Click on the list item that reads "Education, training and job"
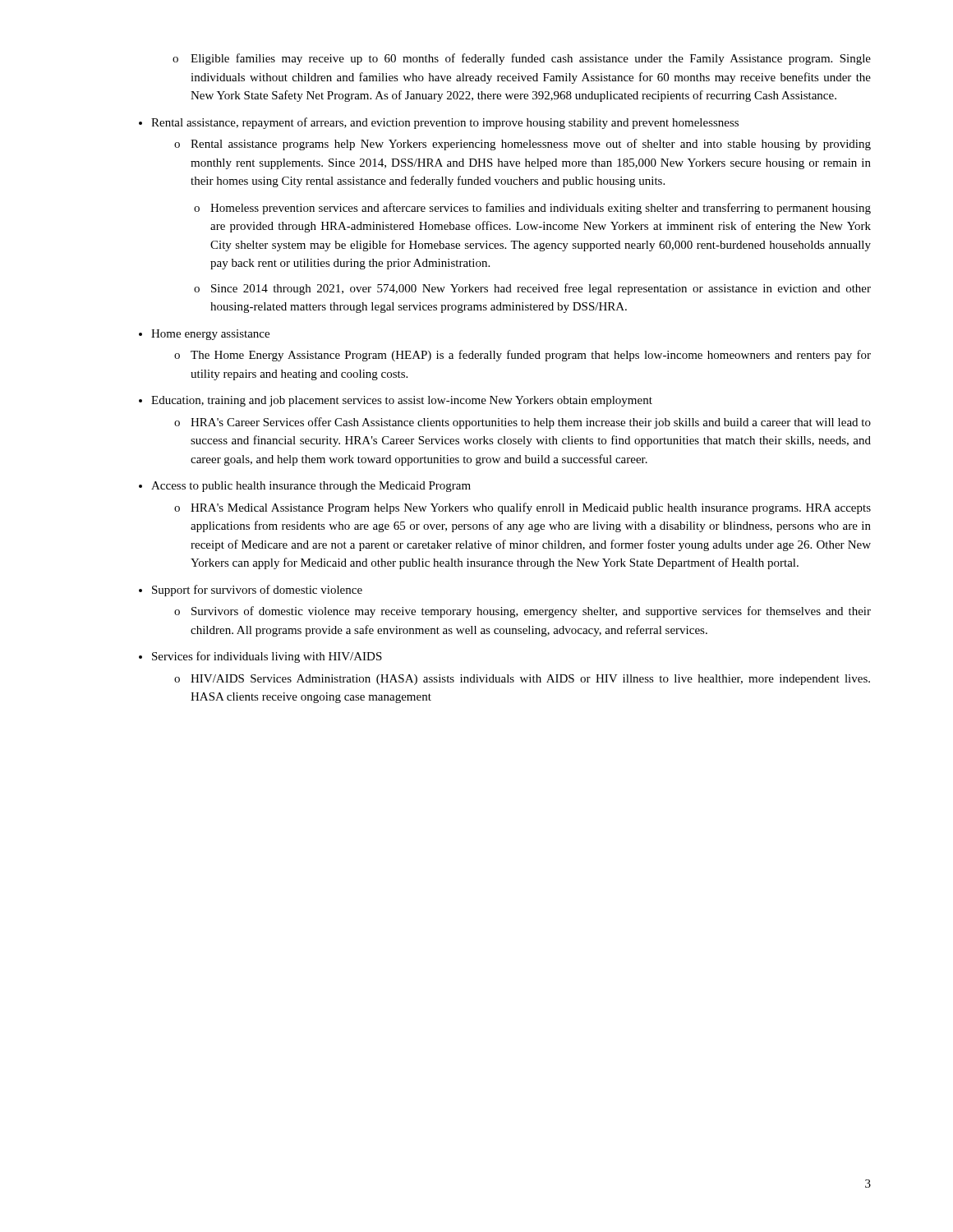The image size is (953, 1232). 501,430
